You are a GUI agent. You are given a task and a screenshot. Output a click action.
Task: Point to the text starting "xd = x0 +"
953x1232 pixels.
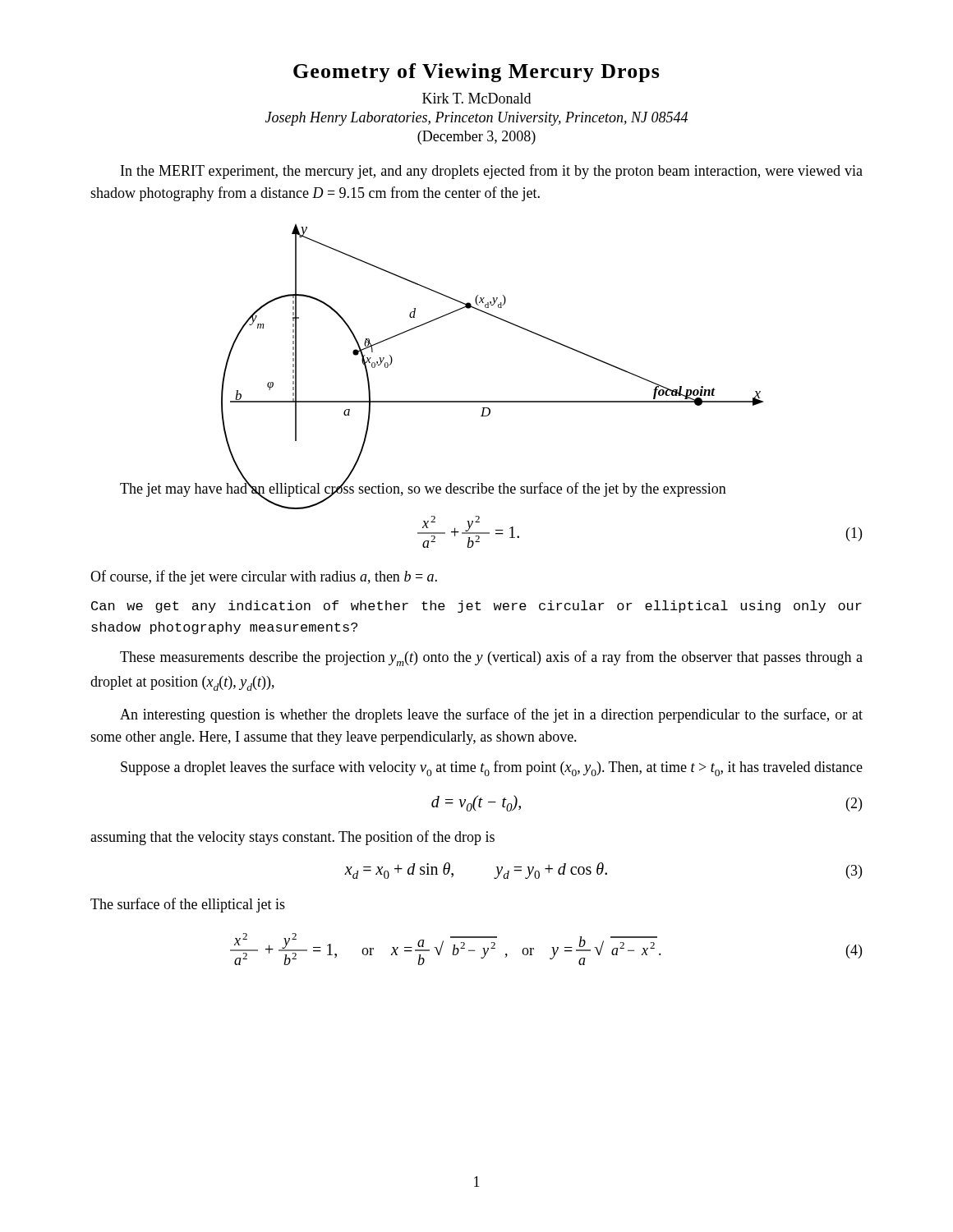click(x=604, y=871)
